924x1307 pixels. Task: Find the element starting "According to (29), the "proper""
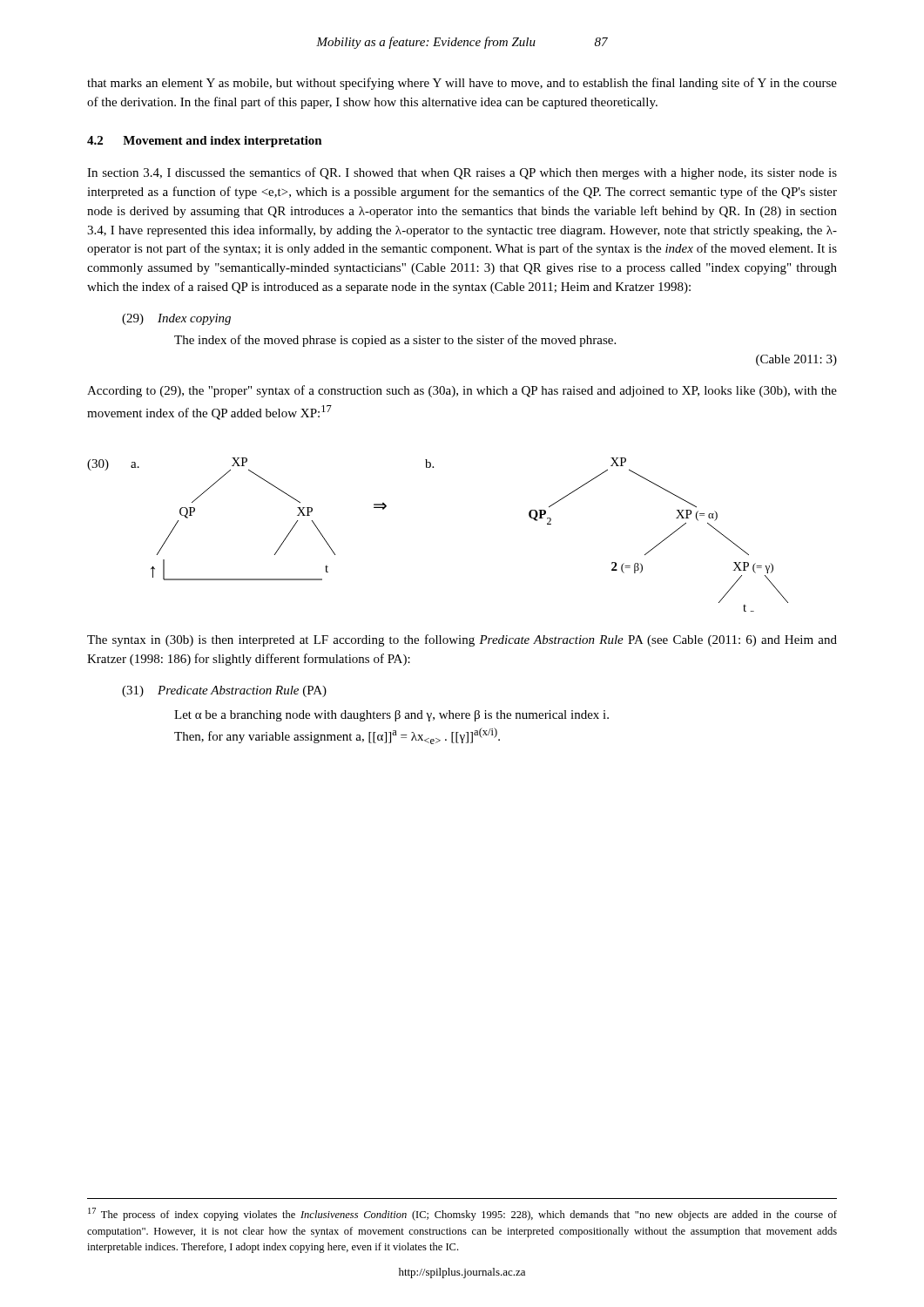pos(462,401)
